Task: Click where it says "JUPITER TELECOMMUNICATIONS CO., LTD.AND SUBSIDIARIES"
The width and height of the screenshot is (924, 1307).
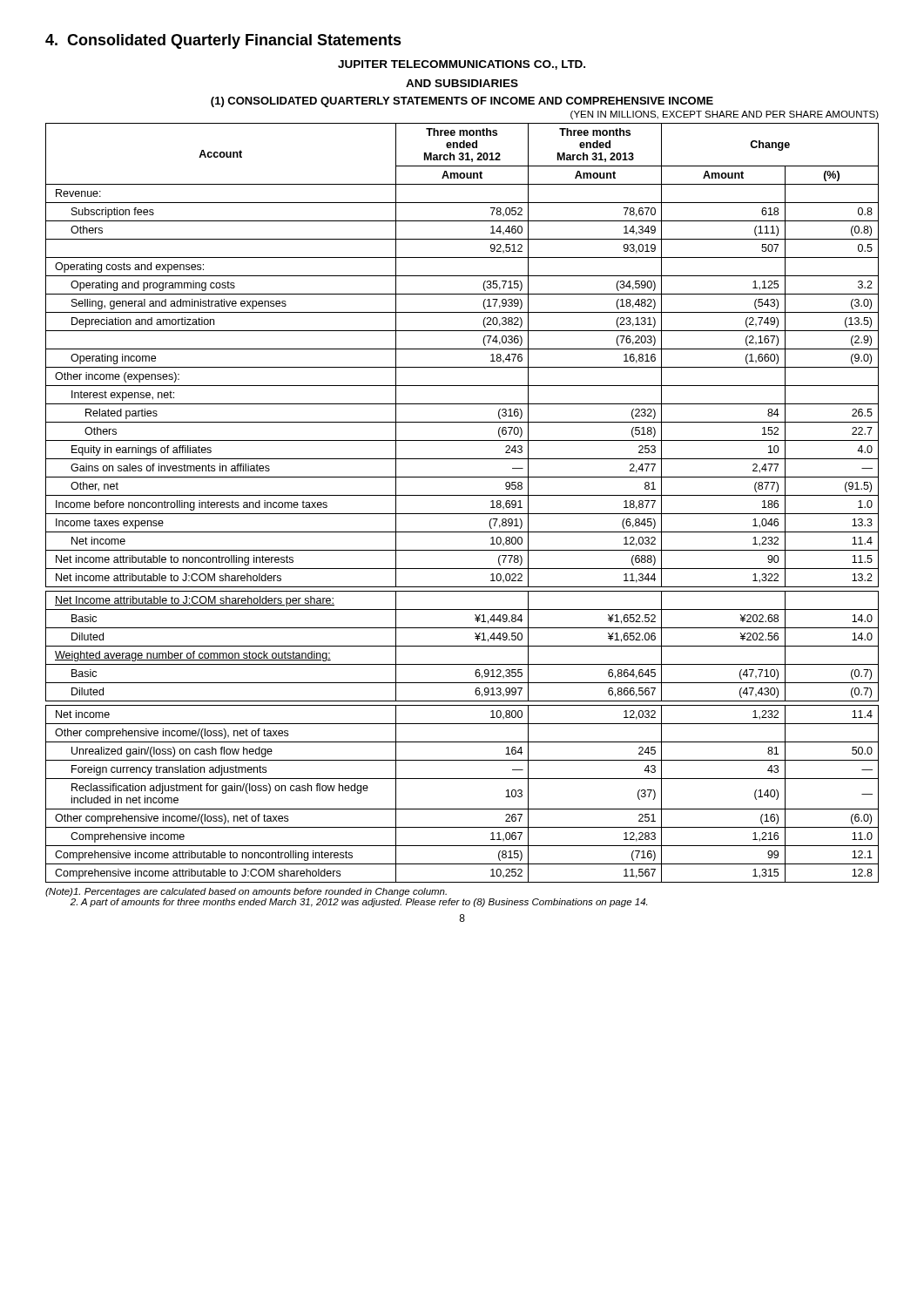Action: pos(462,73)
